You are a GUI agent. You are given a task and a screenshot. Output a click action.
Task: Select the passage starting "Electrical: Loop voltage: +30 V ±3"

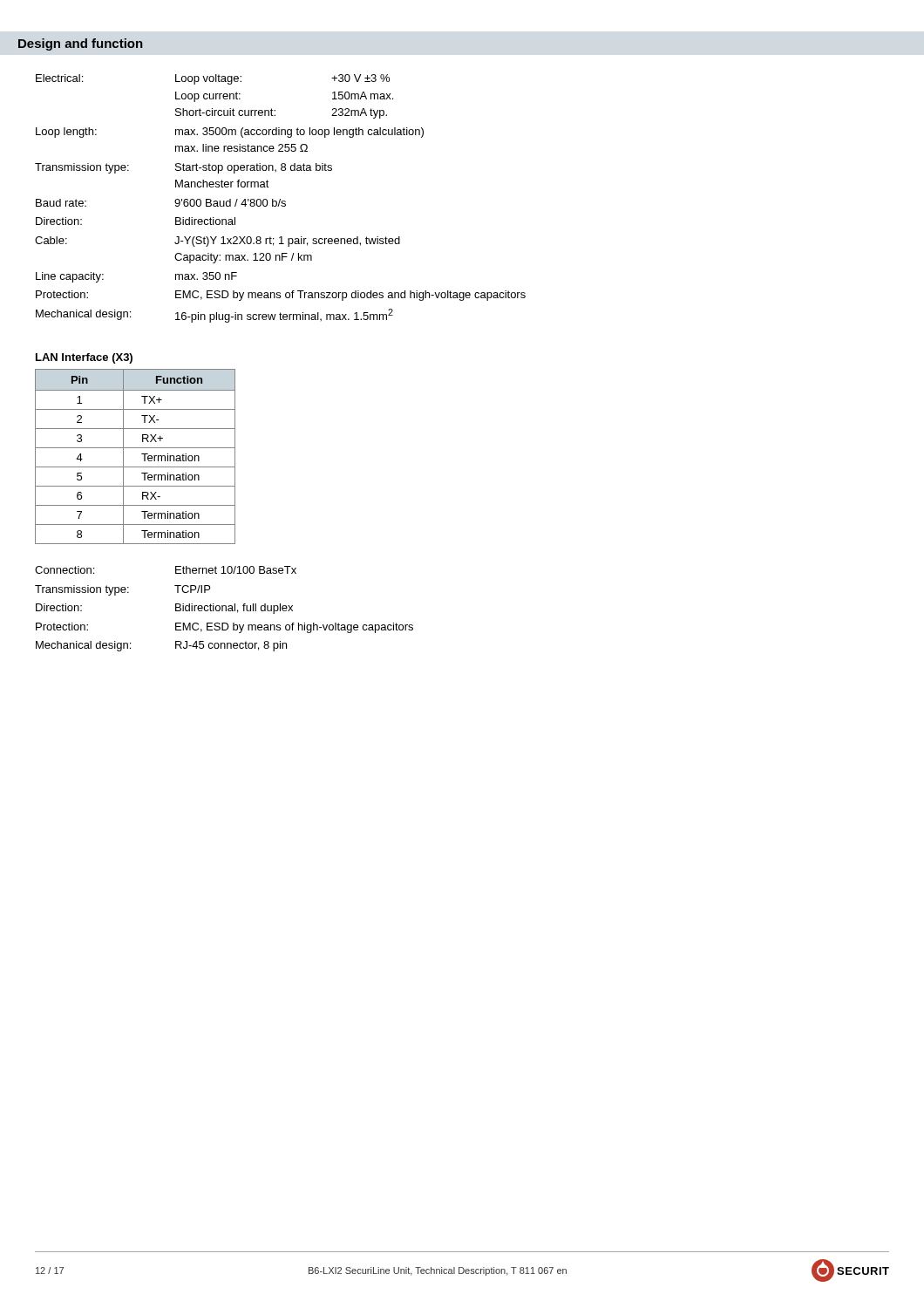(x=213, y=79)
